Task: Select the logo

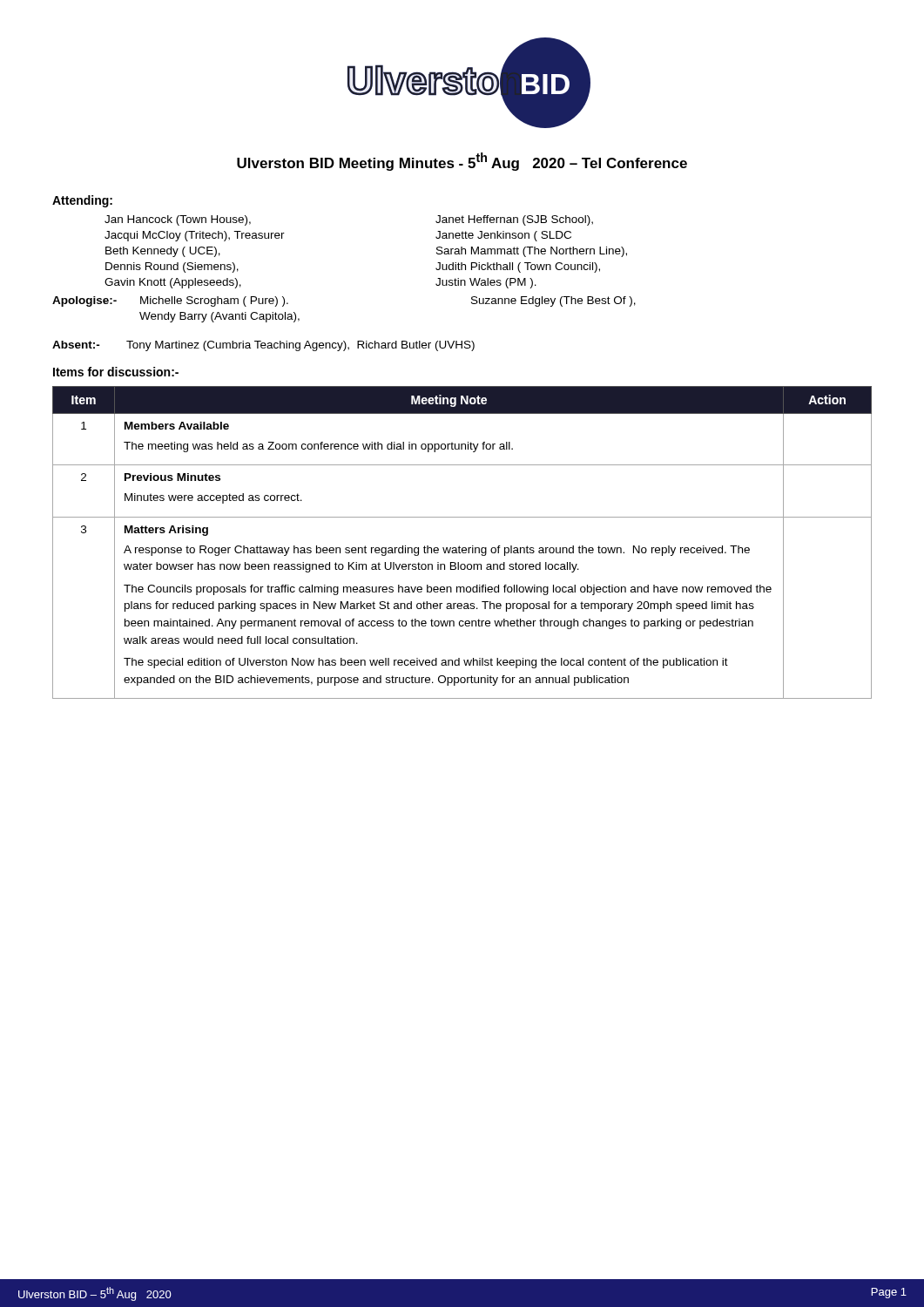Action: coord(462,75)
